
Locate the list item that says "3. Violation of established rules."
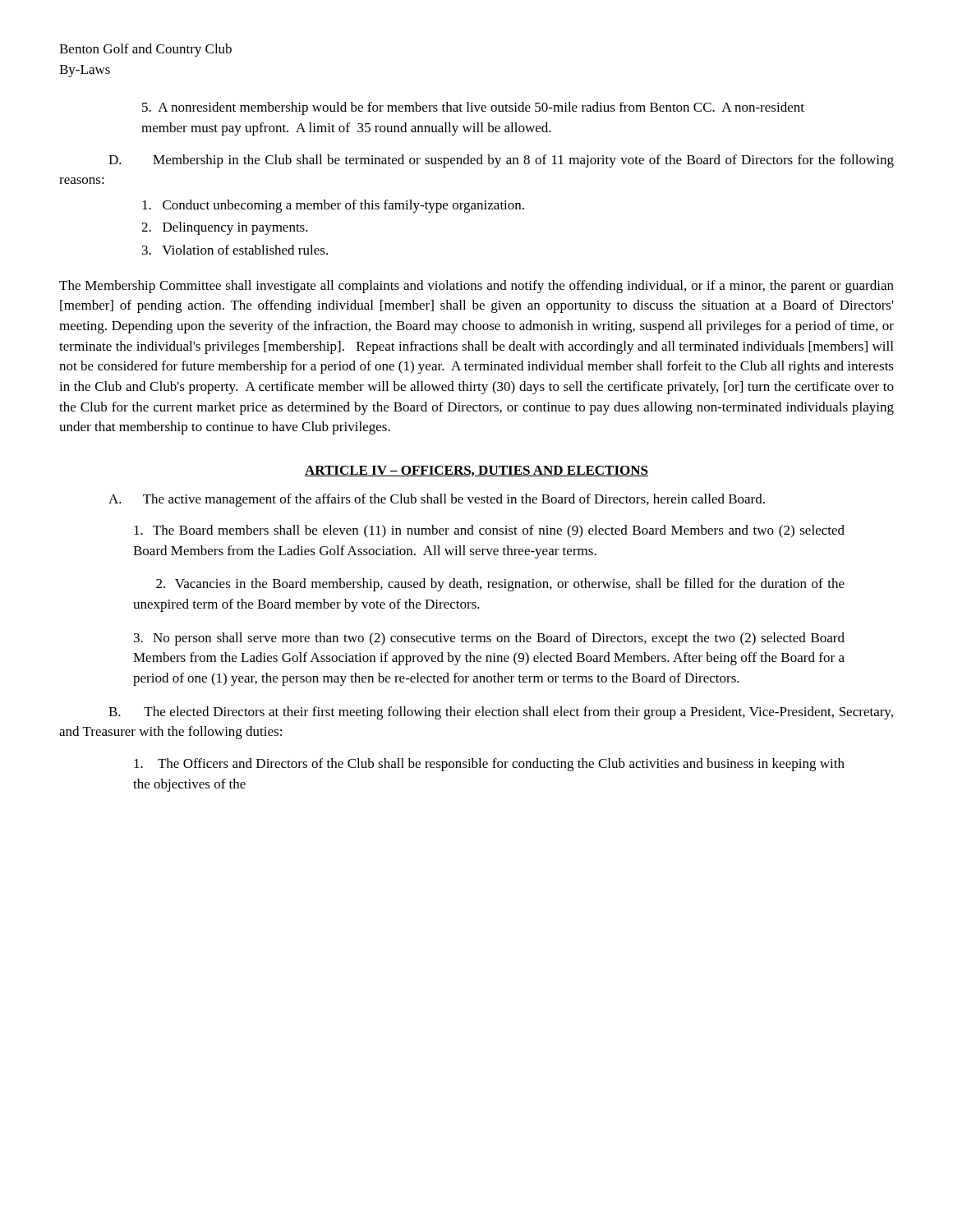(x=235, y=250)
